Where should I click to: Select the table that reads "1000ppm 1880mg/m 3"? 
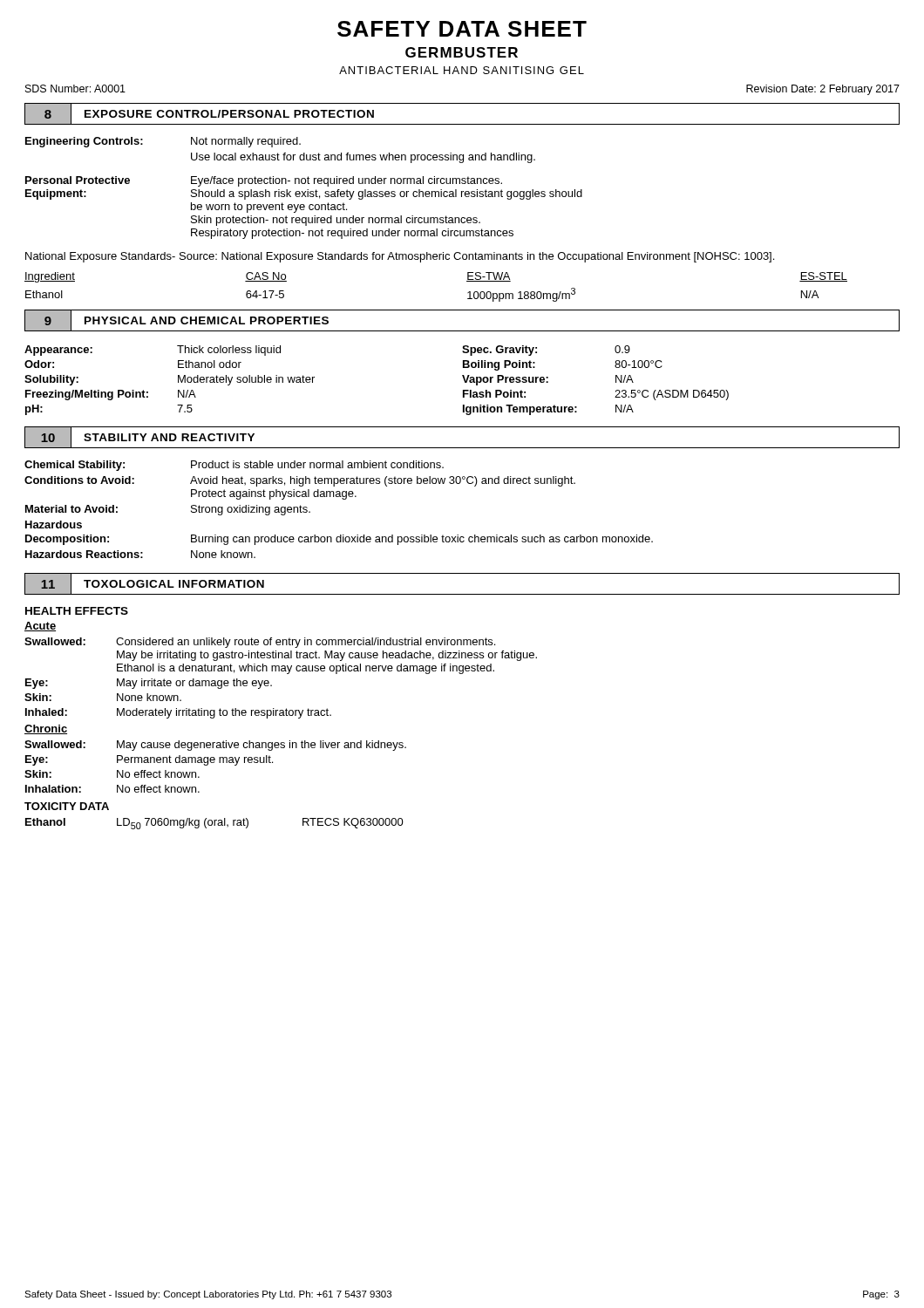tap(462, 286)
